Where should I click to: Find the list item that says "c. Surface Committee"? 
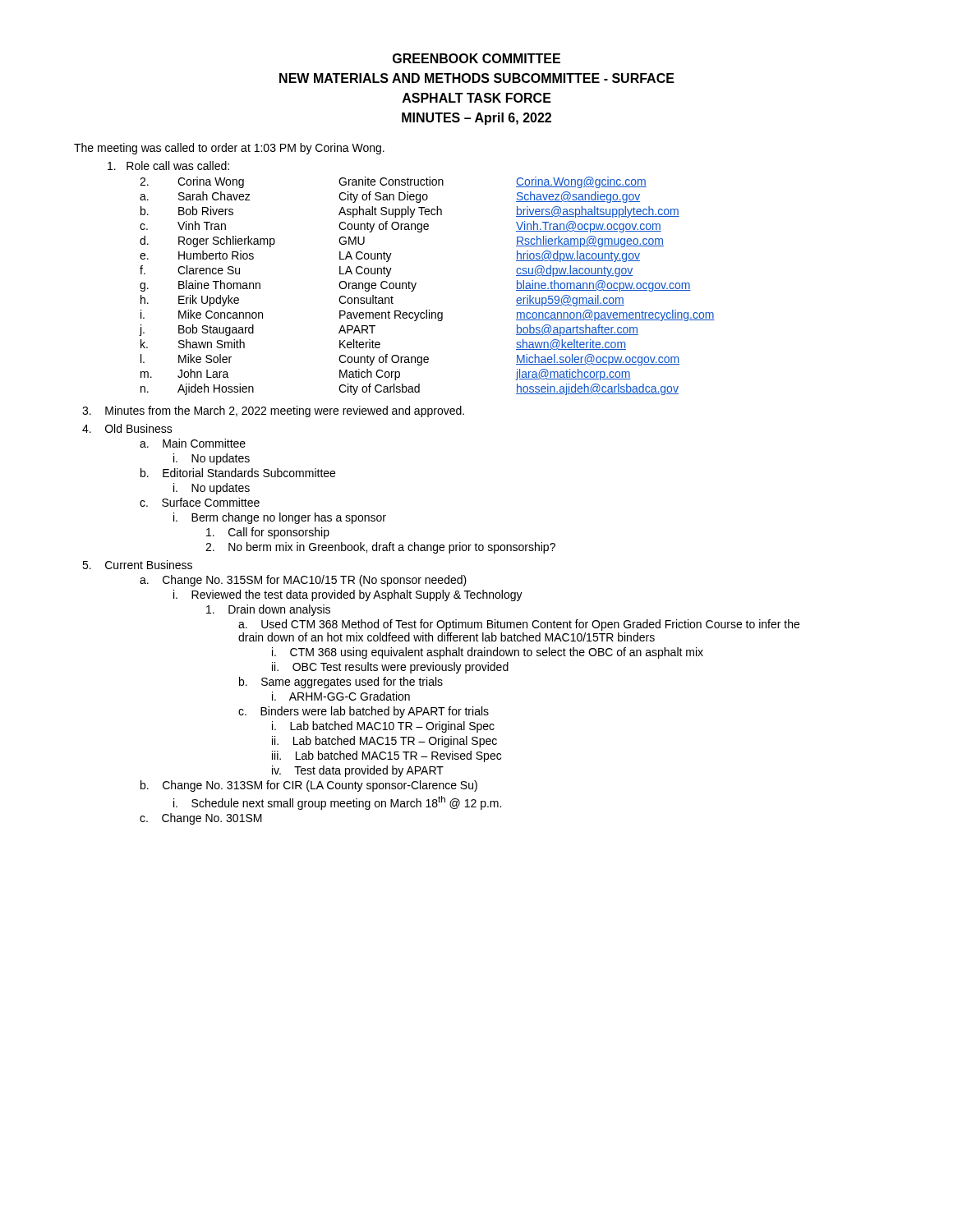click(x=200, y=503)
